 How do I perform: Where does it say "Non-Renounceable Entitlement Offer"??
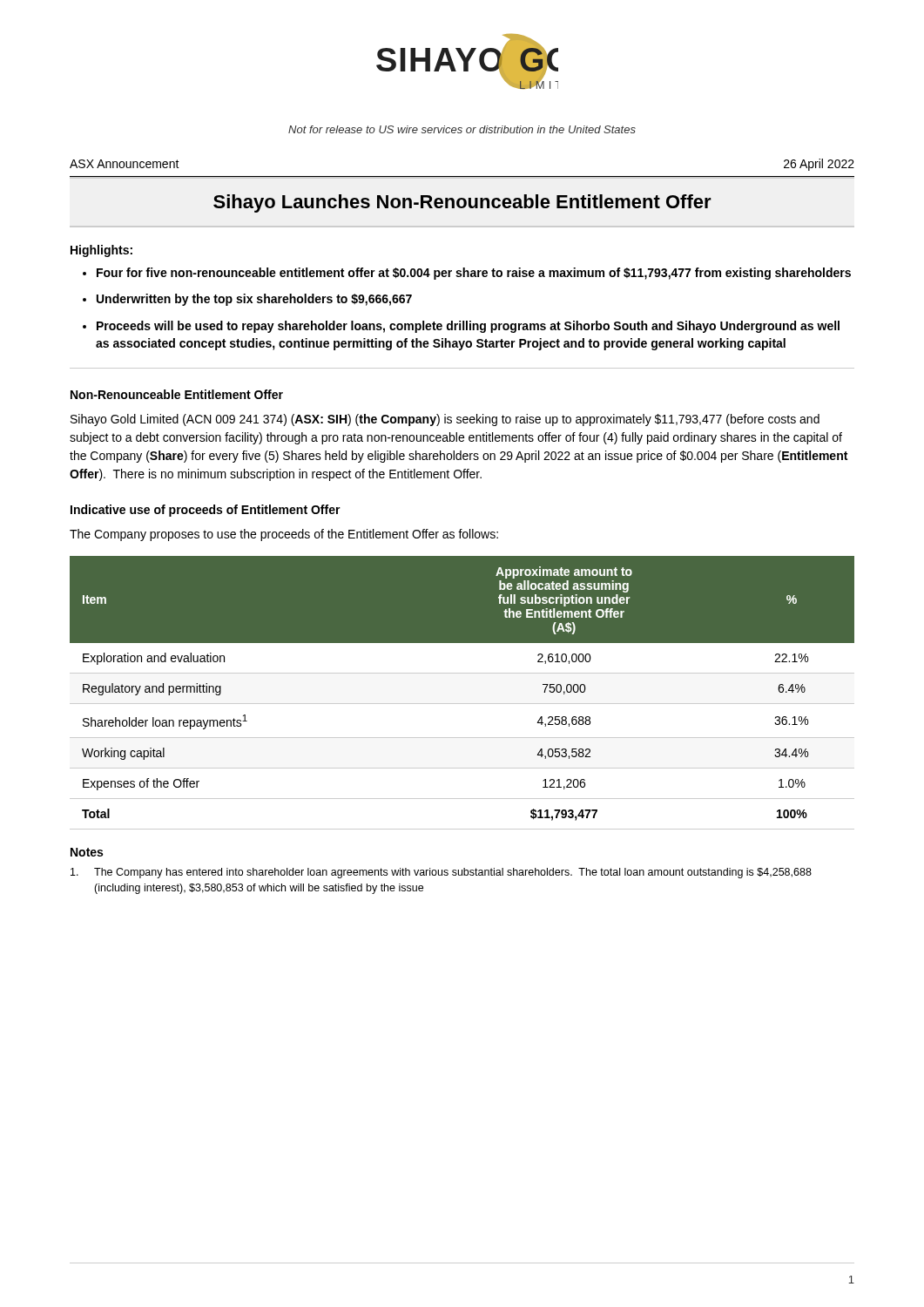[176, 395]
